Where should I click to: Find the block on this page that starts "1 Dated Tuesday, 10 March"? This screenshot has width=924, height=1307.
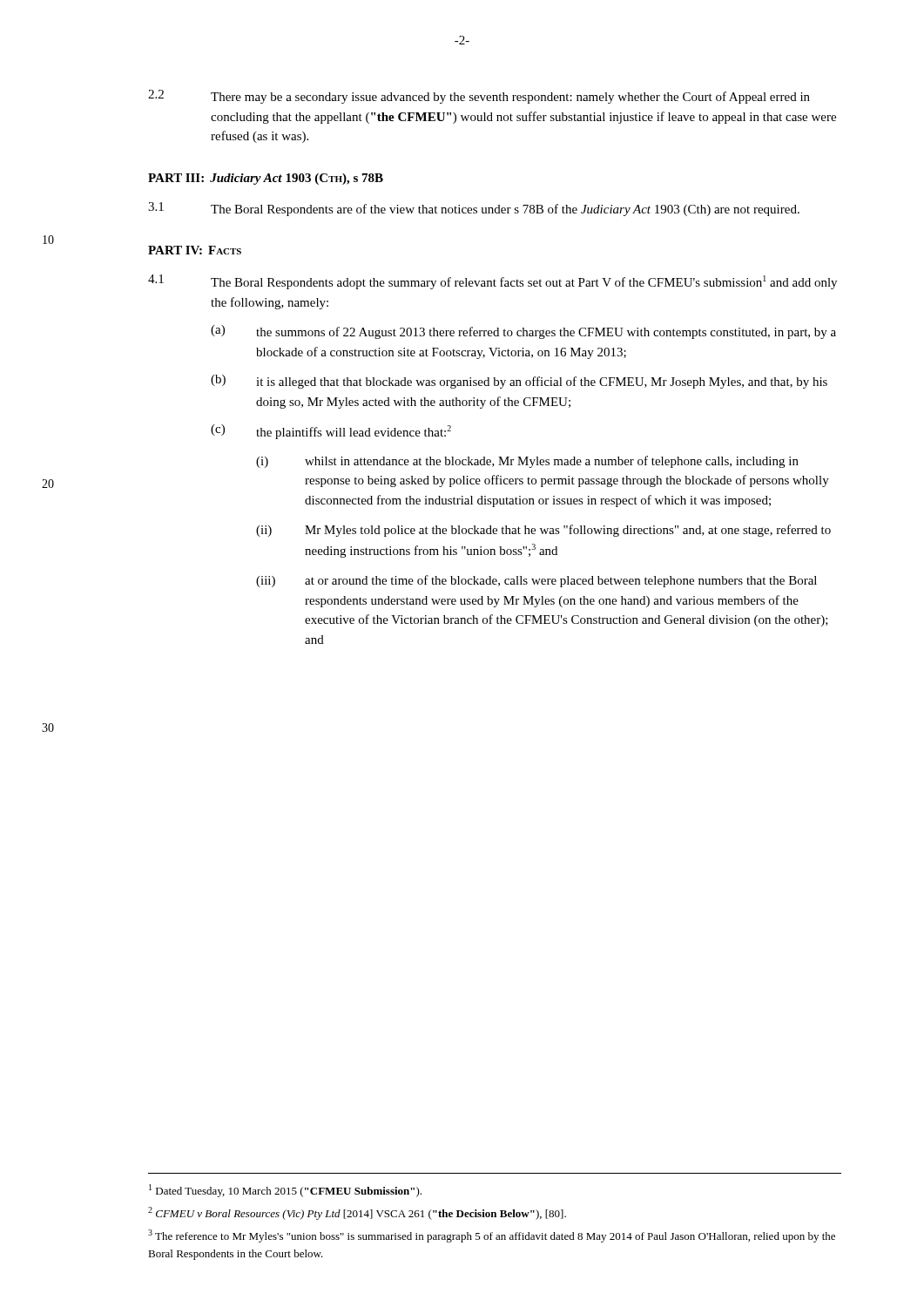pos(285,1190)
